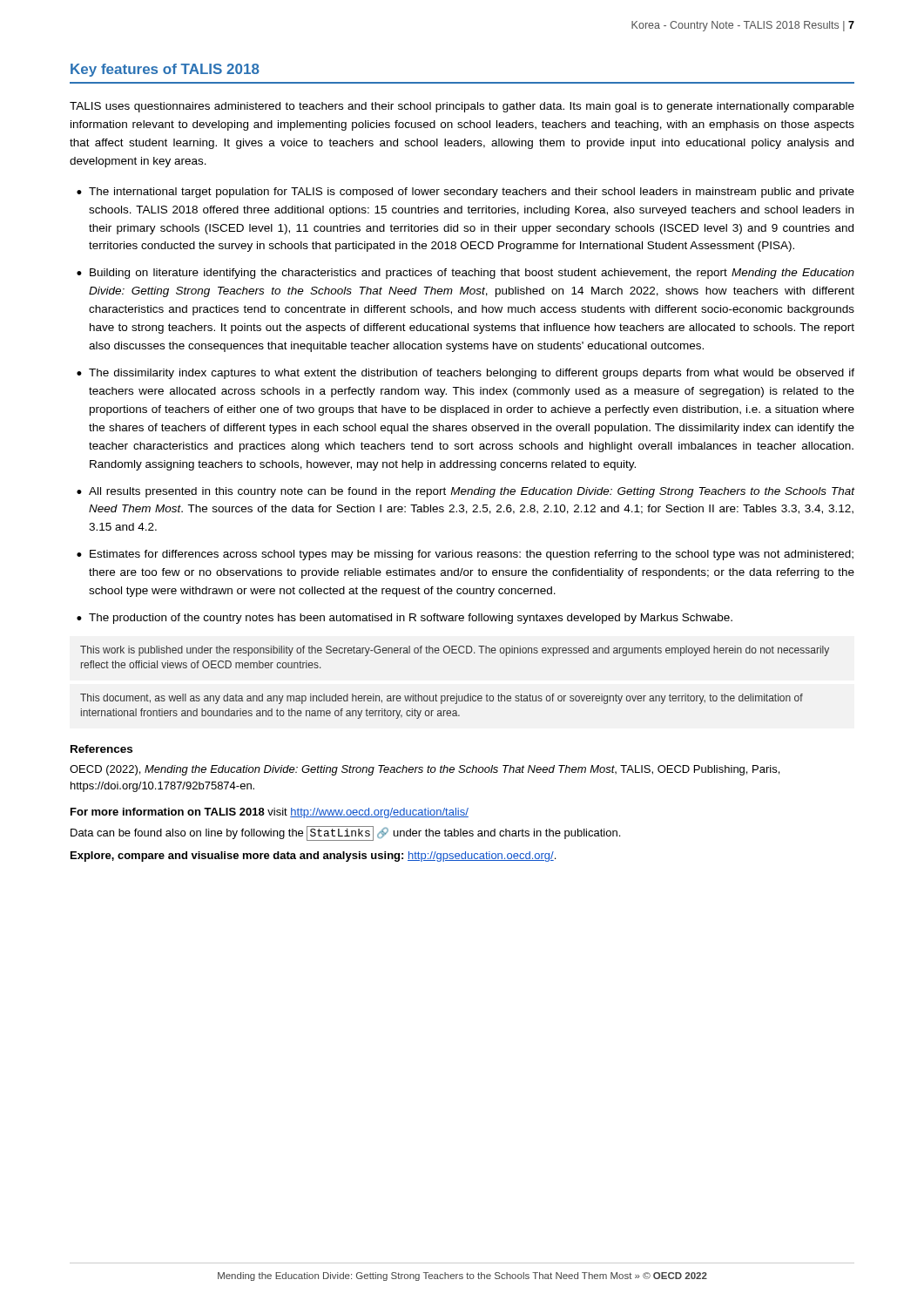924x1307 pixels.
Task: Locate the block of text that opens with "• The dissimilarity index captures to what extent"
Action: [x=462, y=419]
